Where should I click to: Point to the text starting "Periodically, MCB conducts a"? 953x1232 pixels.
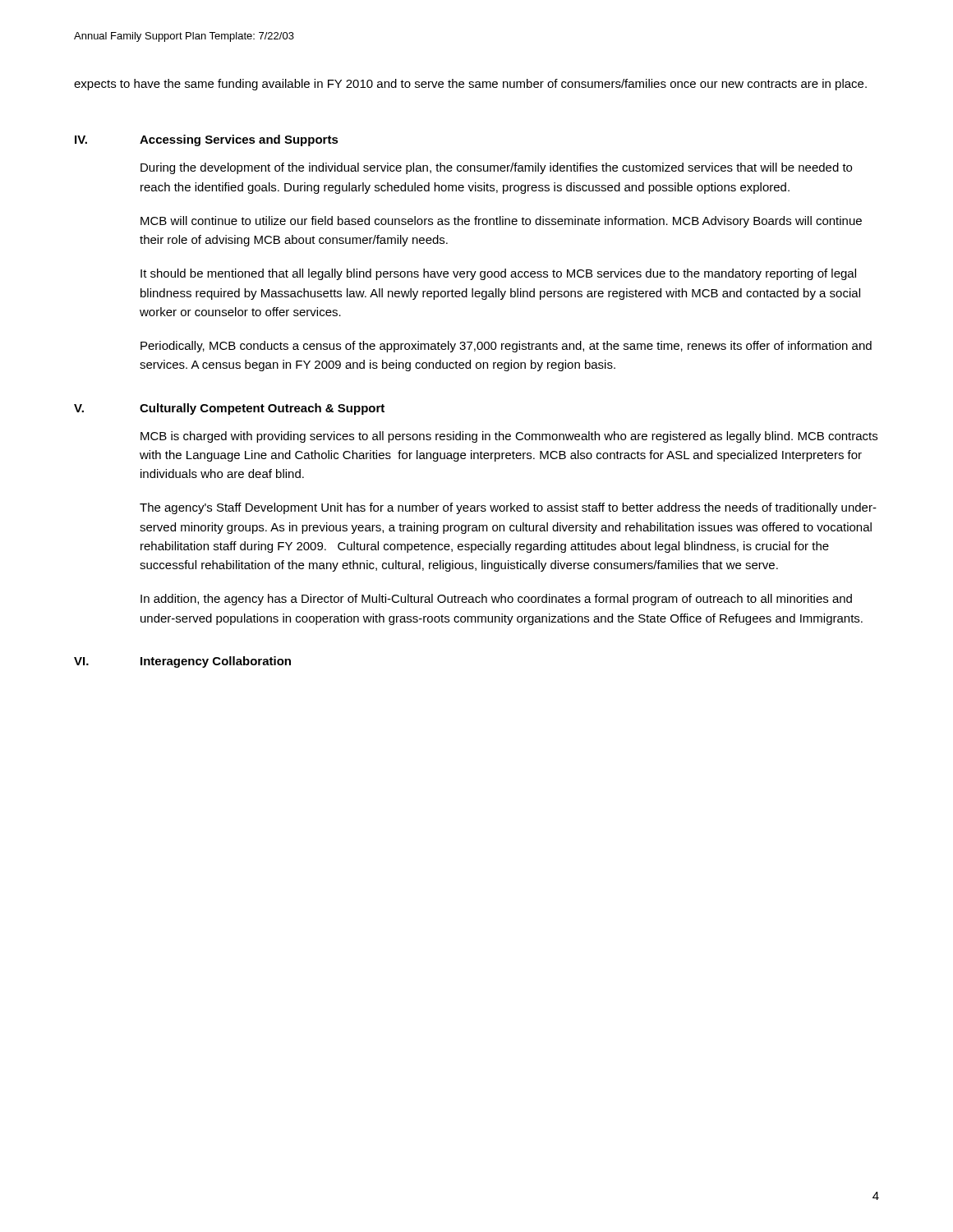[506, 355]
